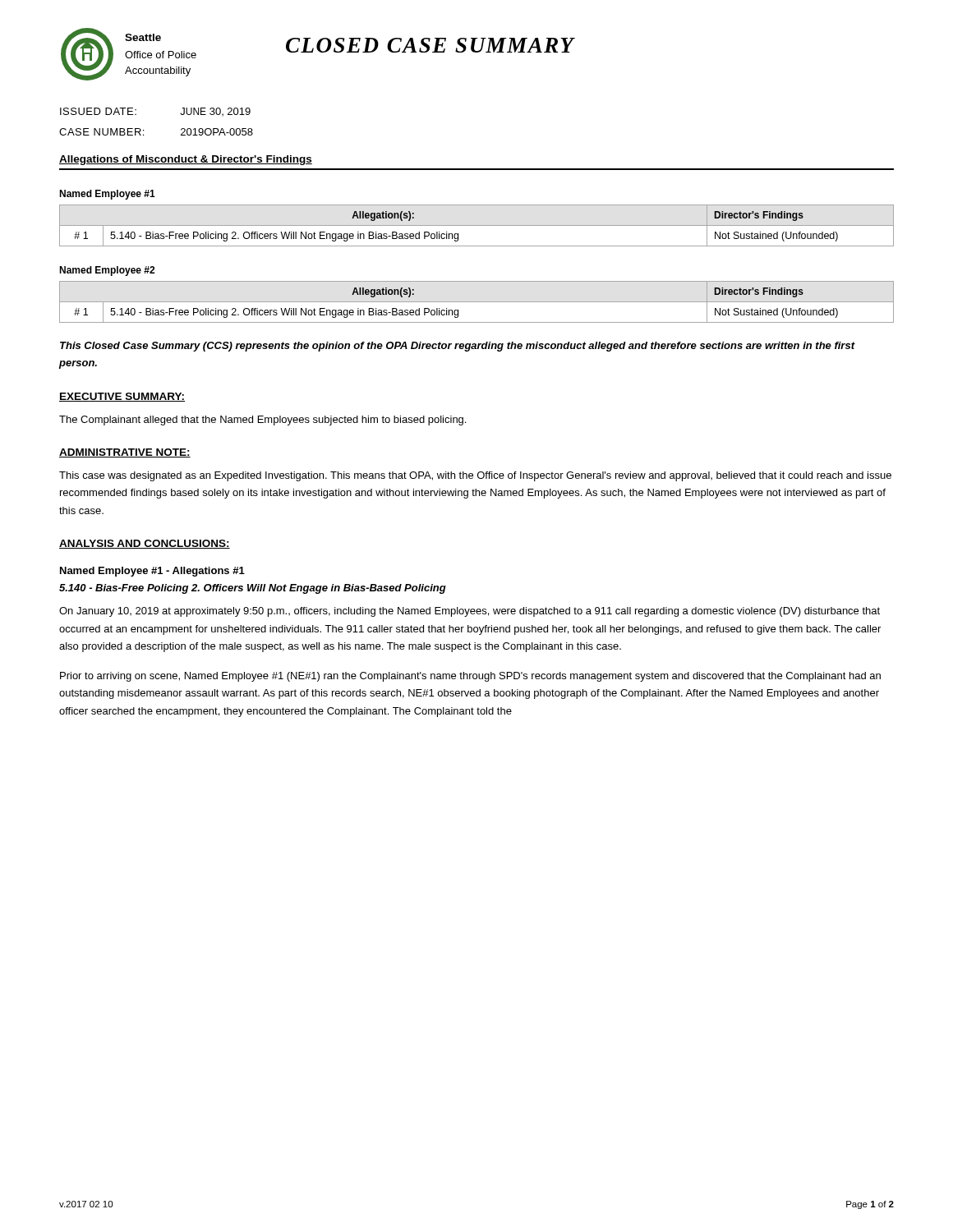The width and height of the screenshot is (953, 1232).
Task: Locate the block starting "Allegations of Misconduct & Director's"
Action: click(x=186, y=159)
